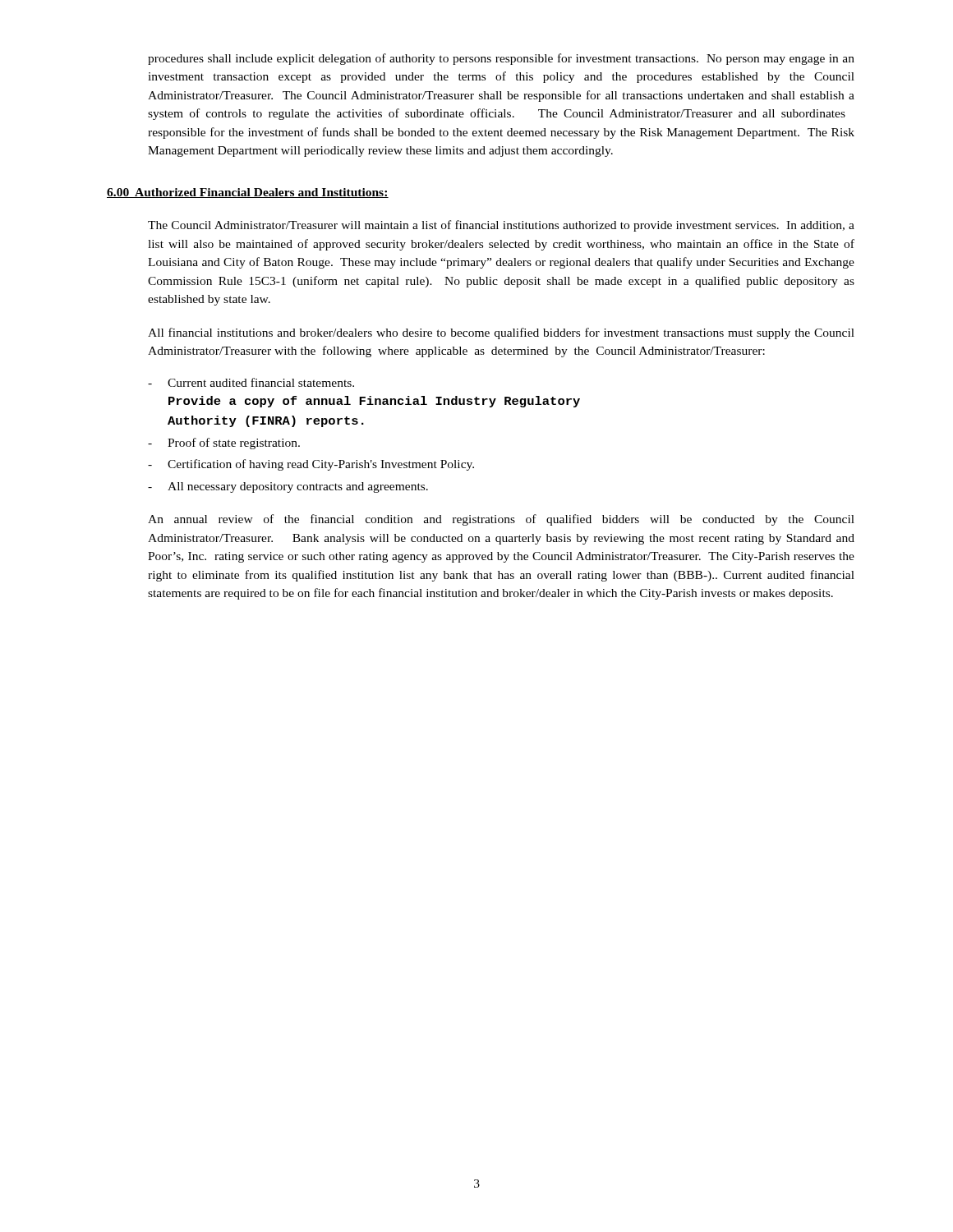The width and height of the screenshot is (953, 1232).
Task: Find the element starting "procedures shall include explicit delegation of authority to"
Action: click(501, 105)
